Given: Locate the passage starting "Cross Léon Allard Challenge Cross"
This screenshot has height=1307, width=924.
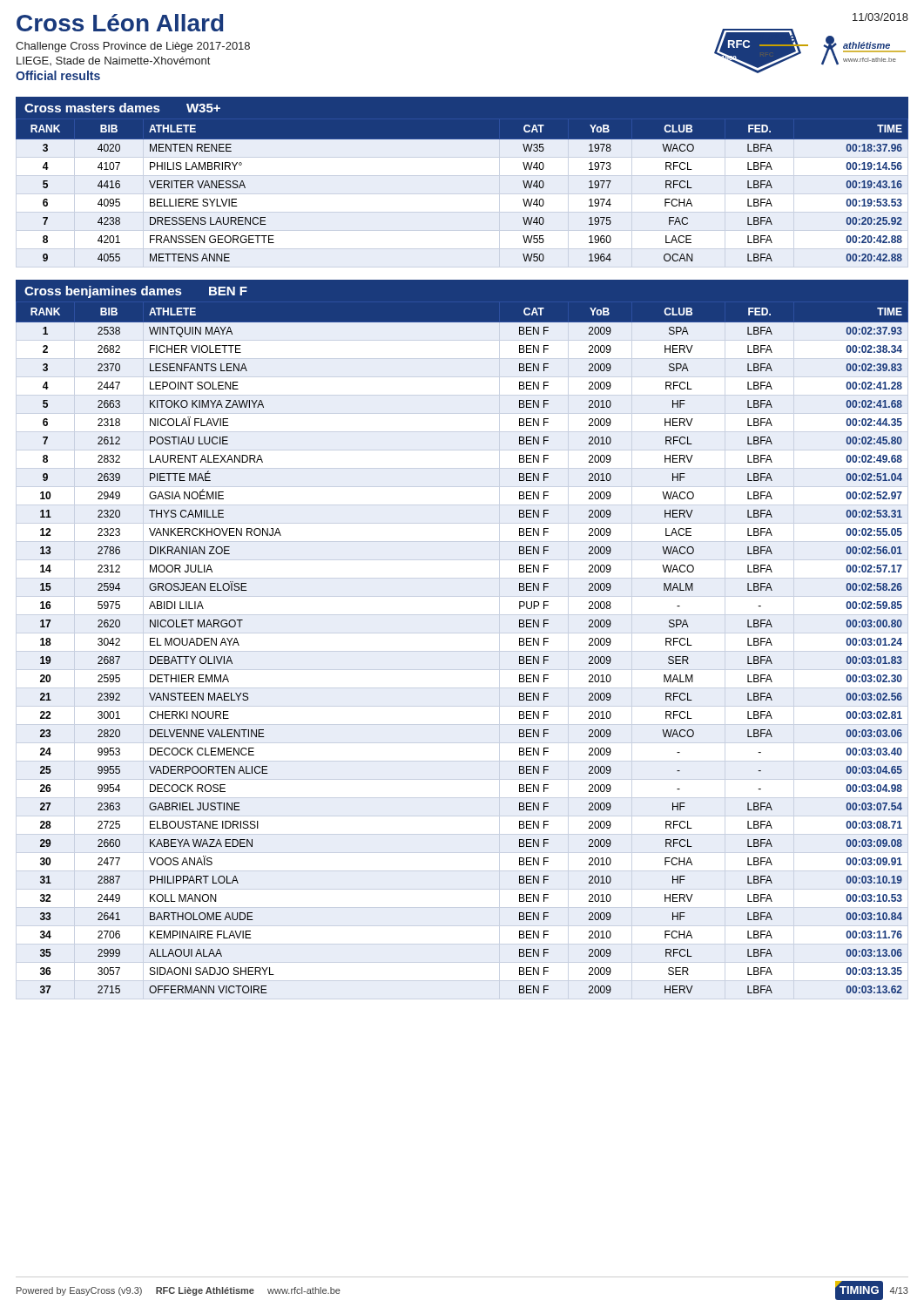Looking at the screenshot, I should pos(133,47).
